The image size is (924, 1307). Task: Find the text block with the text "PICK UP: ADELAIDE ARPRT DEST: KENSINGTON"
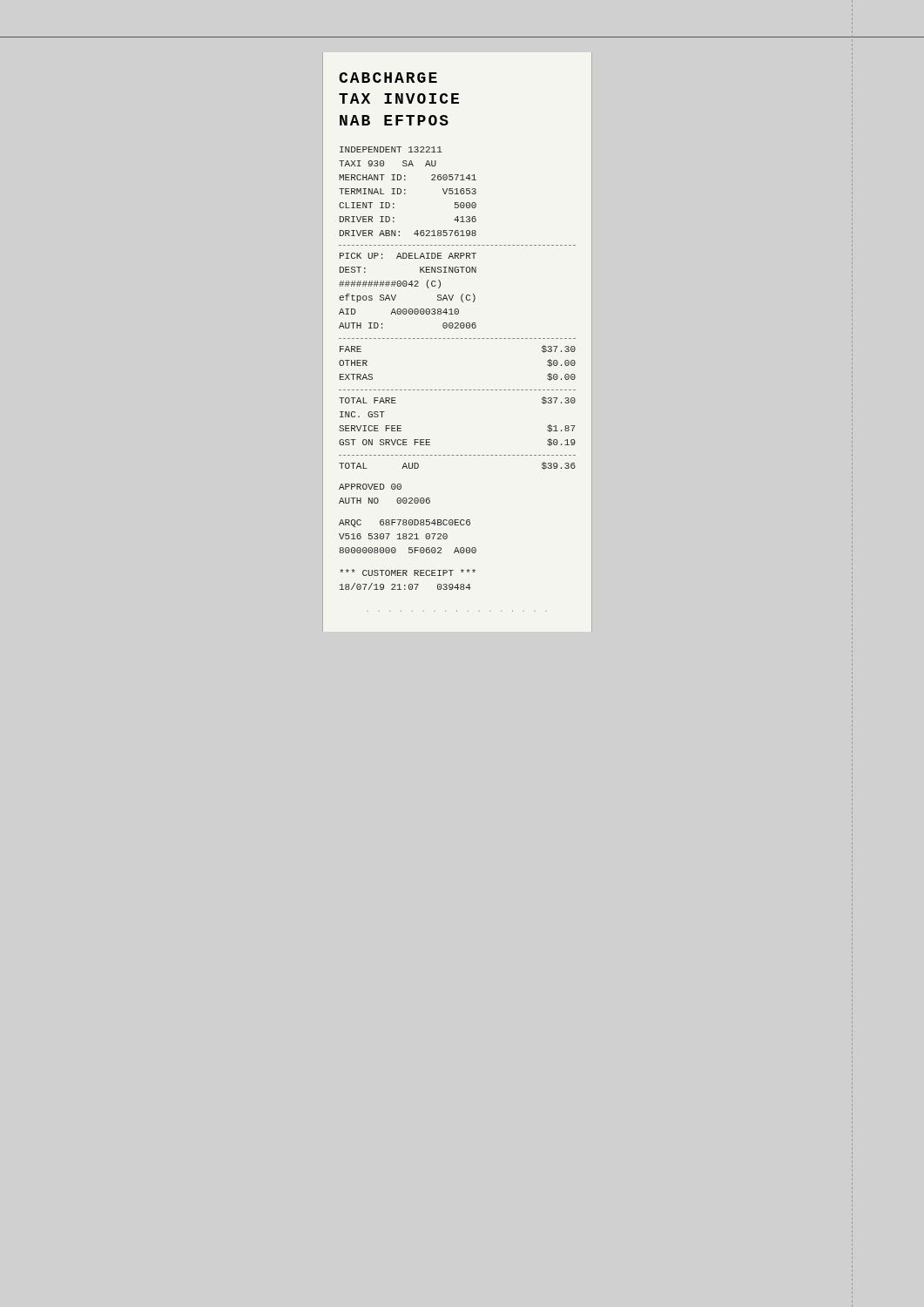408,291
